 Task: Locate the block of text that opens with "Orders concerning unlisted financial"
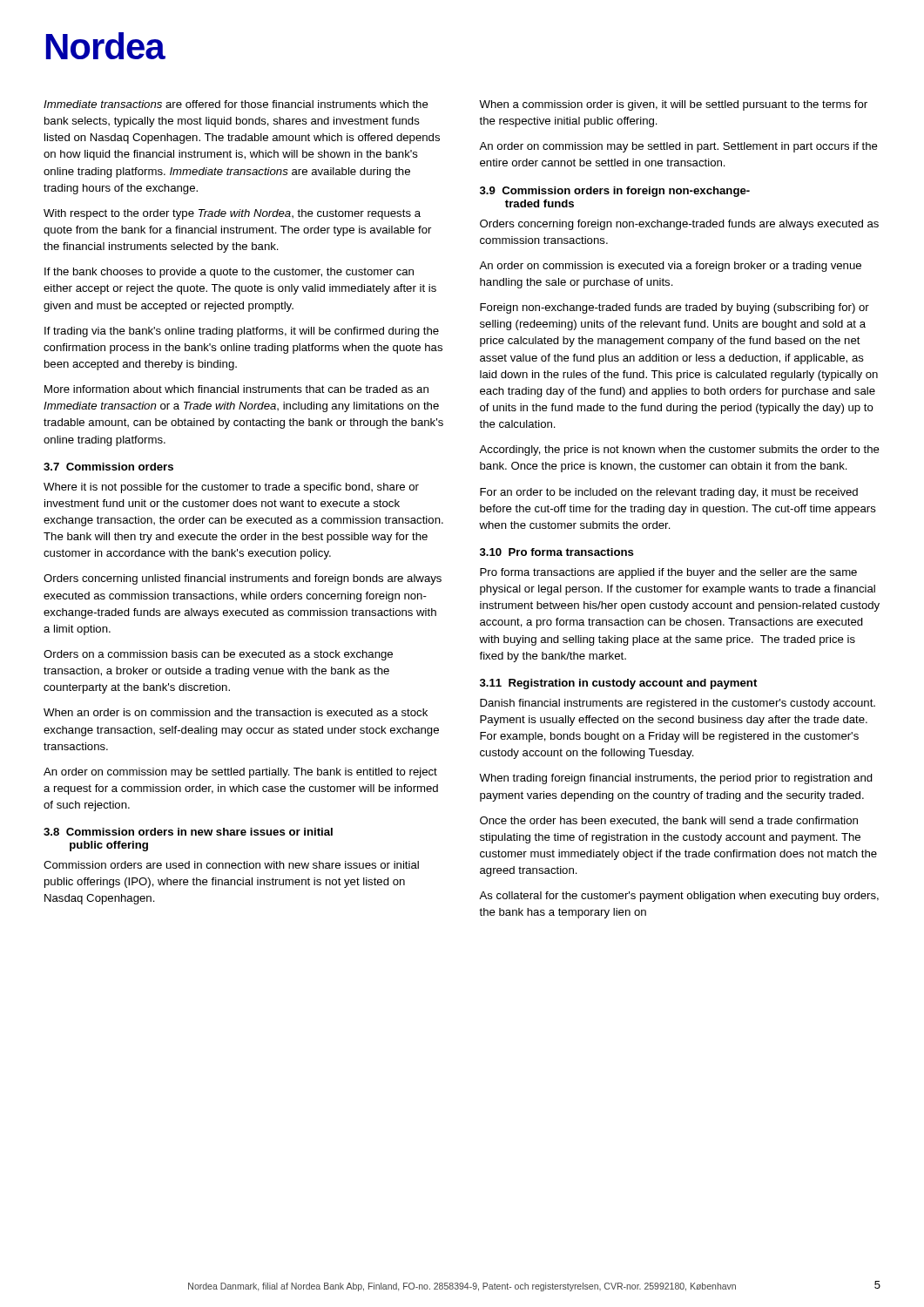[x=244, y=604]
